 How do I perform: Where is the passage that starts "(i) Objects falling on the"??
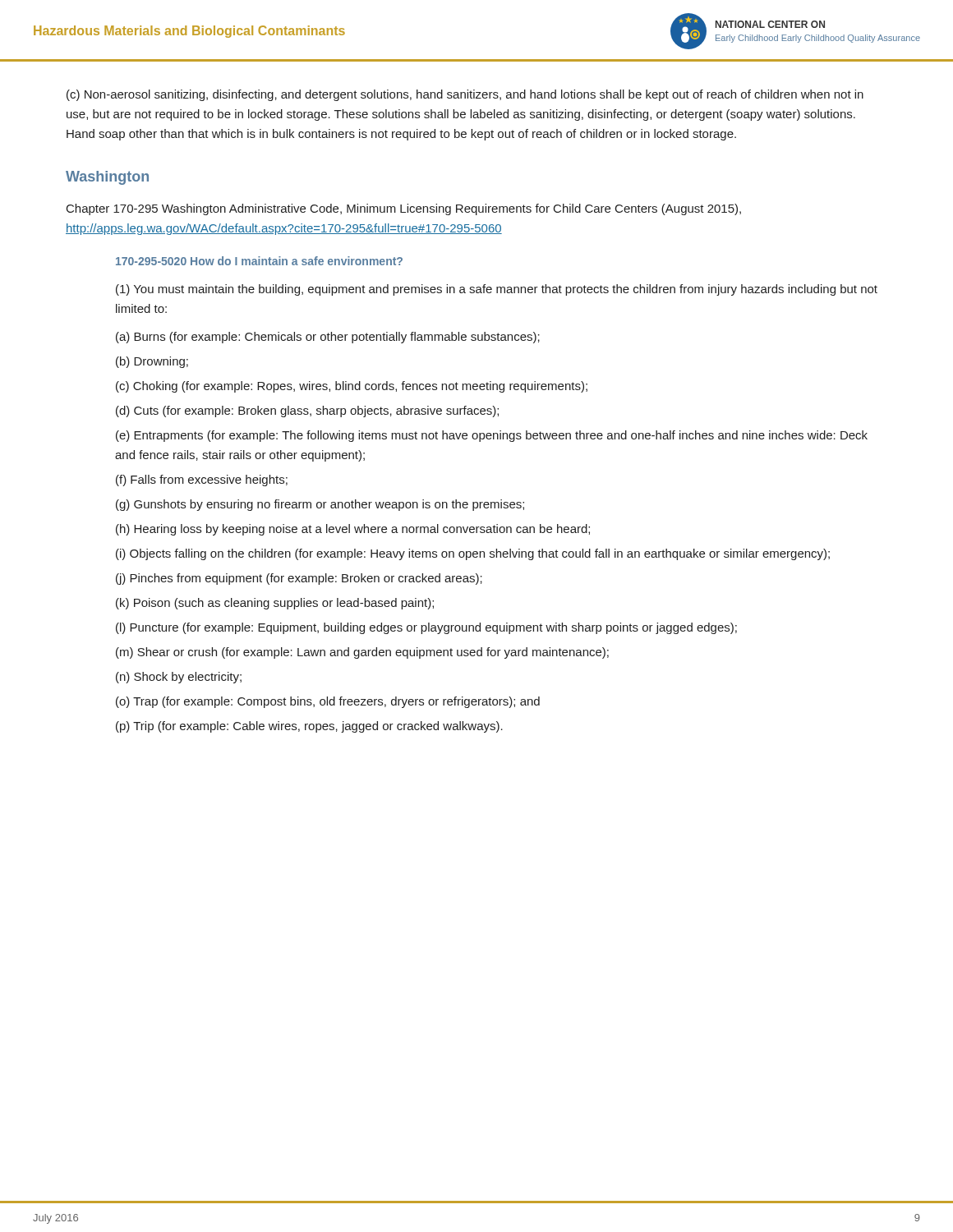pyautogui.click(x=473, y=553)
